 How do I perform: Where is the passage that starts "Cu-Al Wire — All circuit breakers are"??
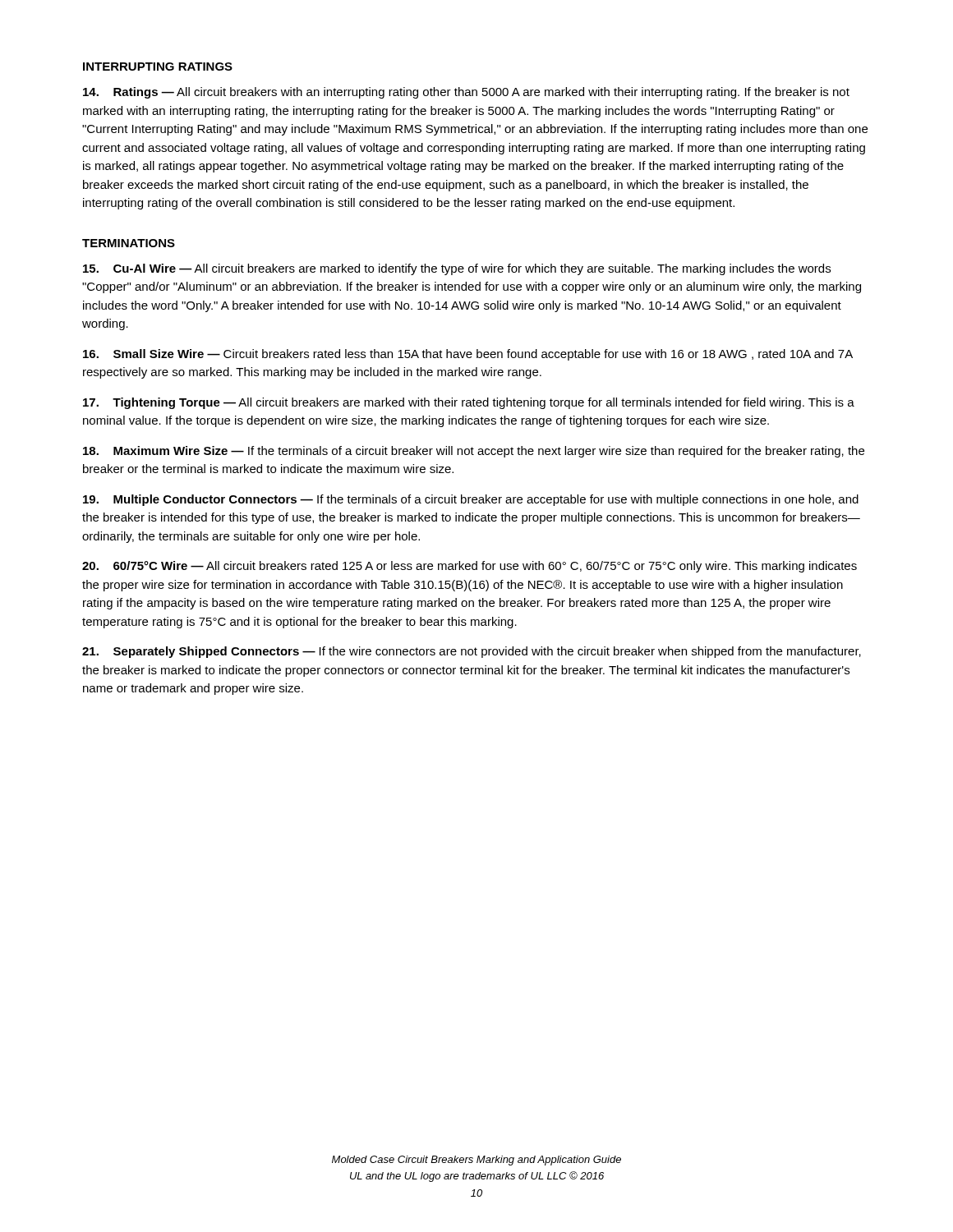472,295
